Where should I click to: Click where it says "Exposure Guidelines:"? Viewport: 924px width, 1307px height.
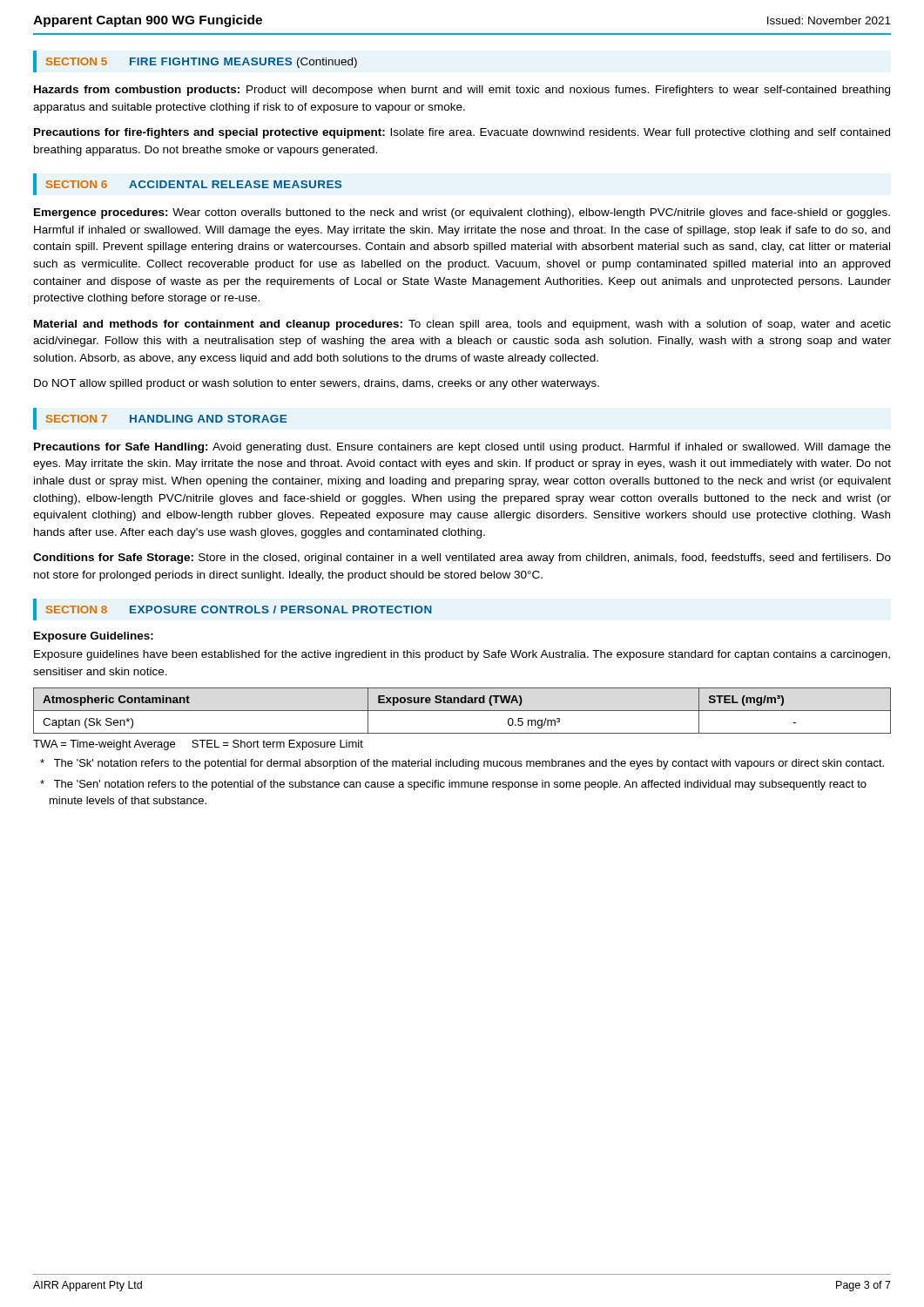pyautogui.click(x=94, y=636)
